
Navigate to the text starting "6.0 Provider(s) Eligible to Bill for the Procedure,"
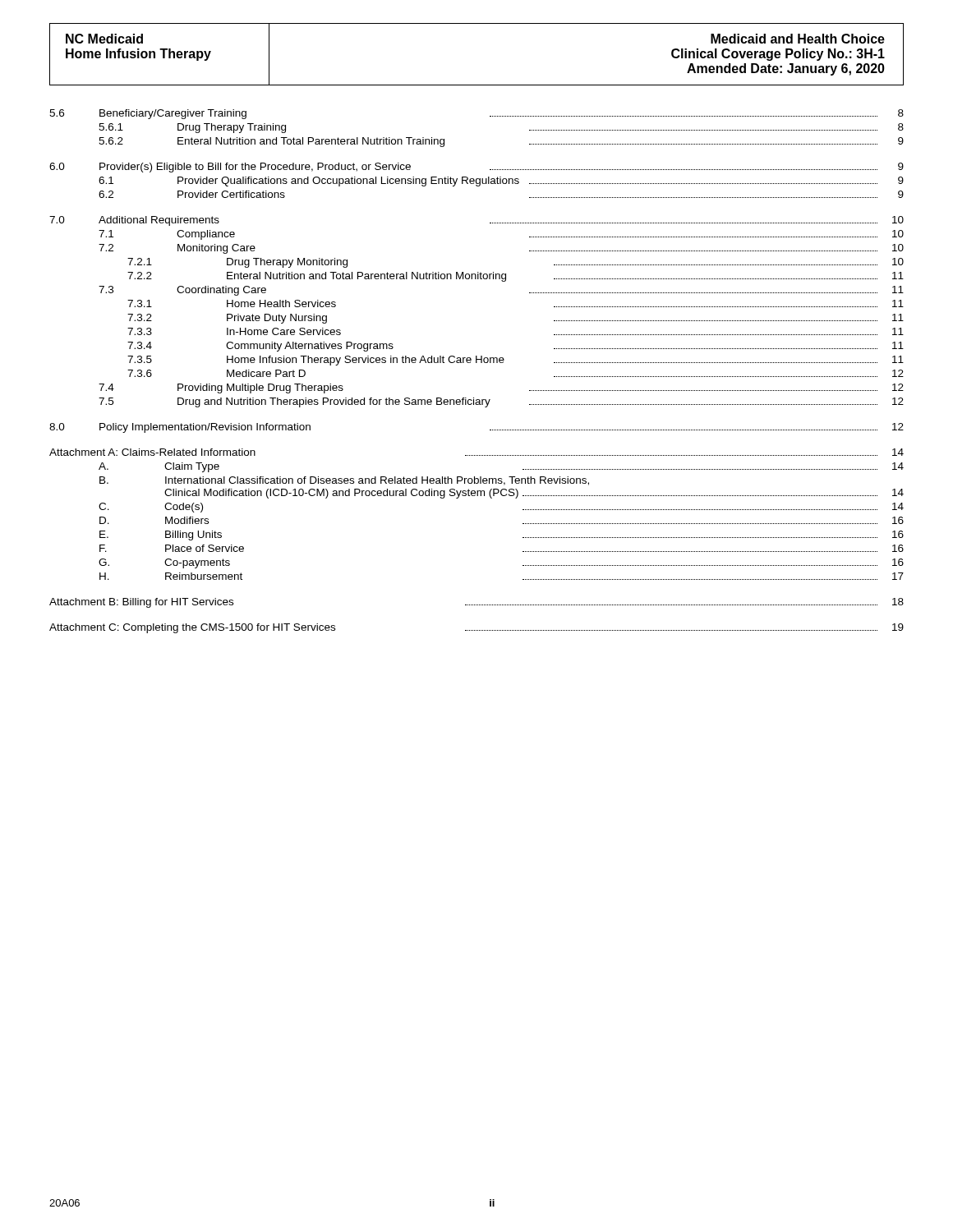pyautogui.click(x=253, y=167)
